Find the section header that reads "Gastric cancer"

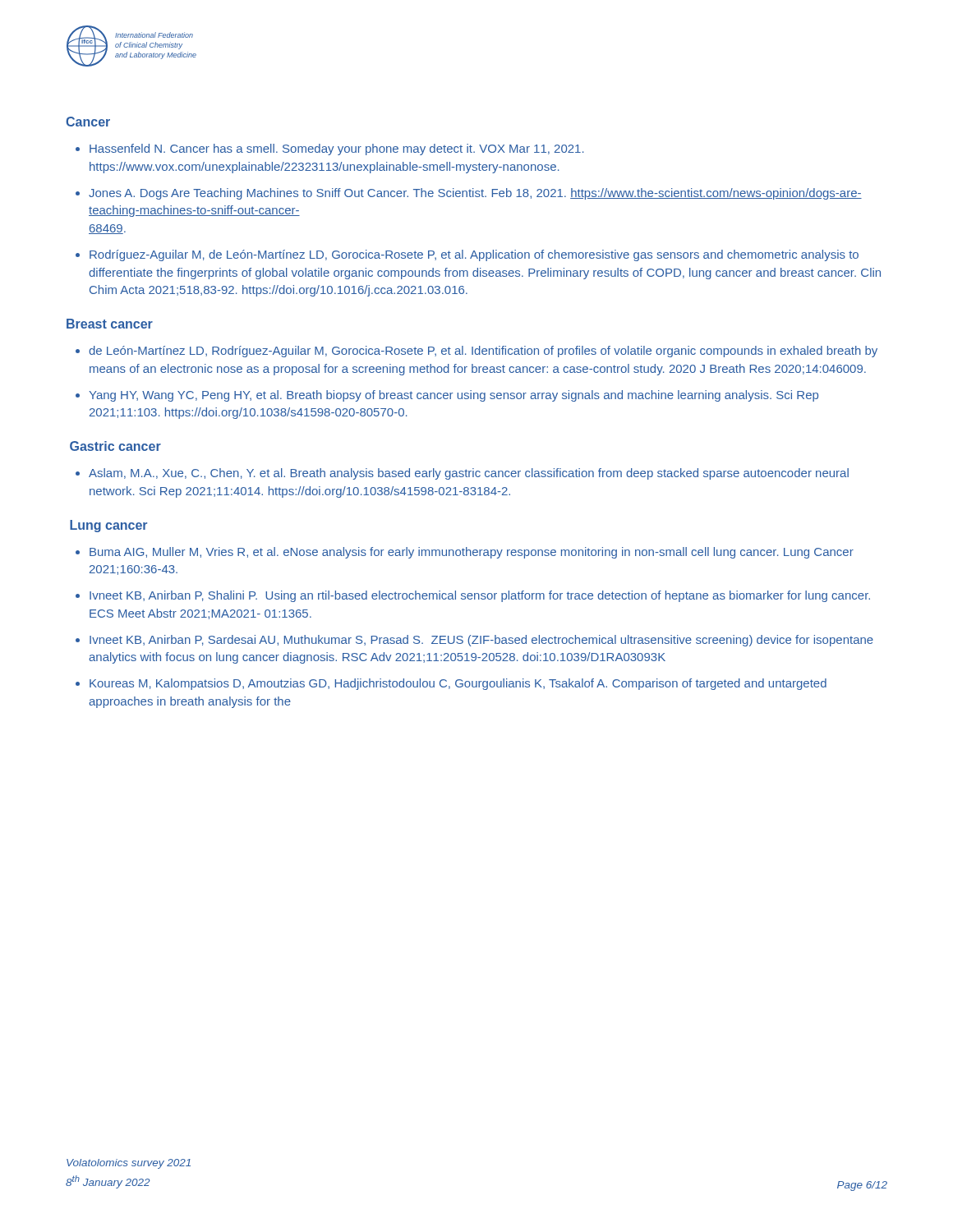pyautogui.click(x=113, y=446)
